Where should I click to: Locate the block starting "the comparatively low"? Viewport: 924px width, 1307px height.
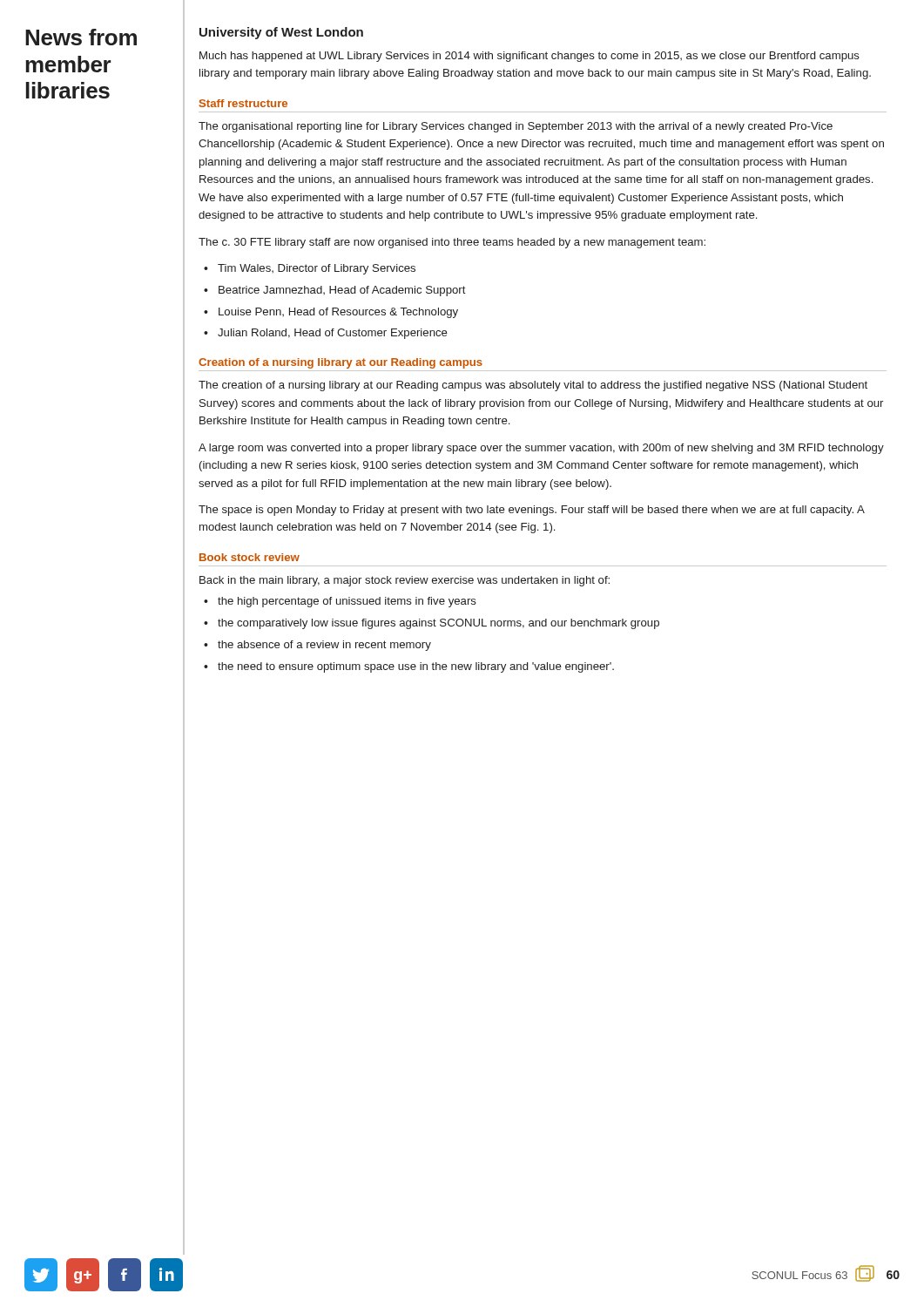pyautogui.click(x=439, y=623)
